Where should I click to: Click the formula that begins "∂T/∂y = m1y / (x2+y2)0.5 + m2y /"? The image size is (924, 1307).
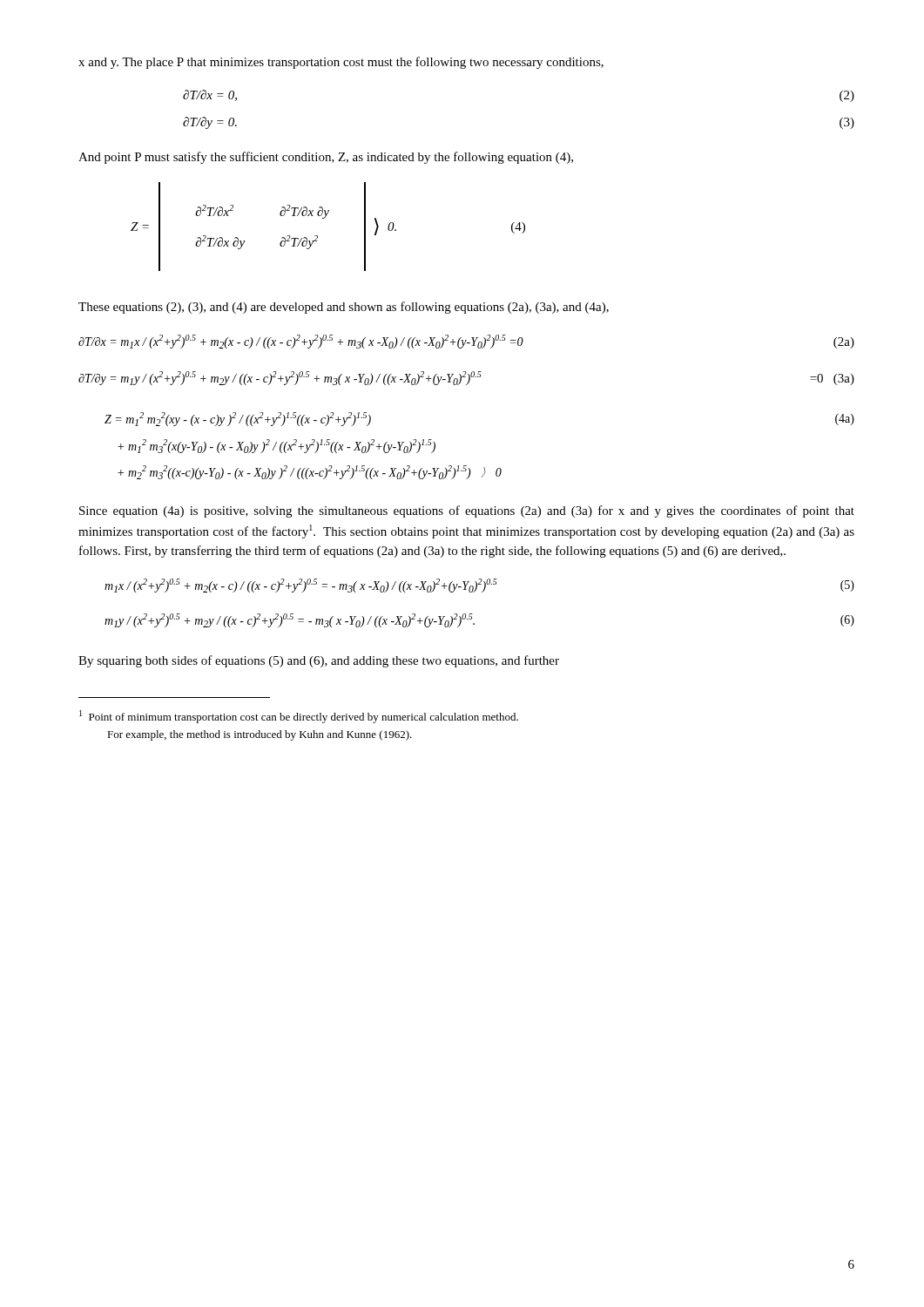pos(466,379)
